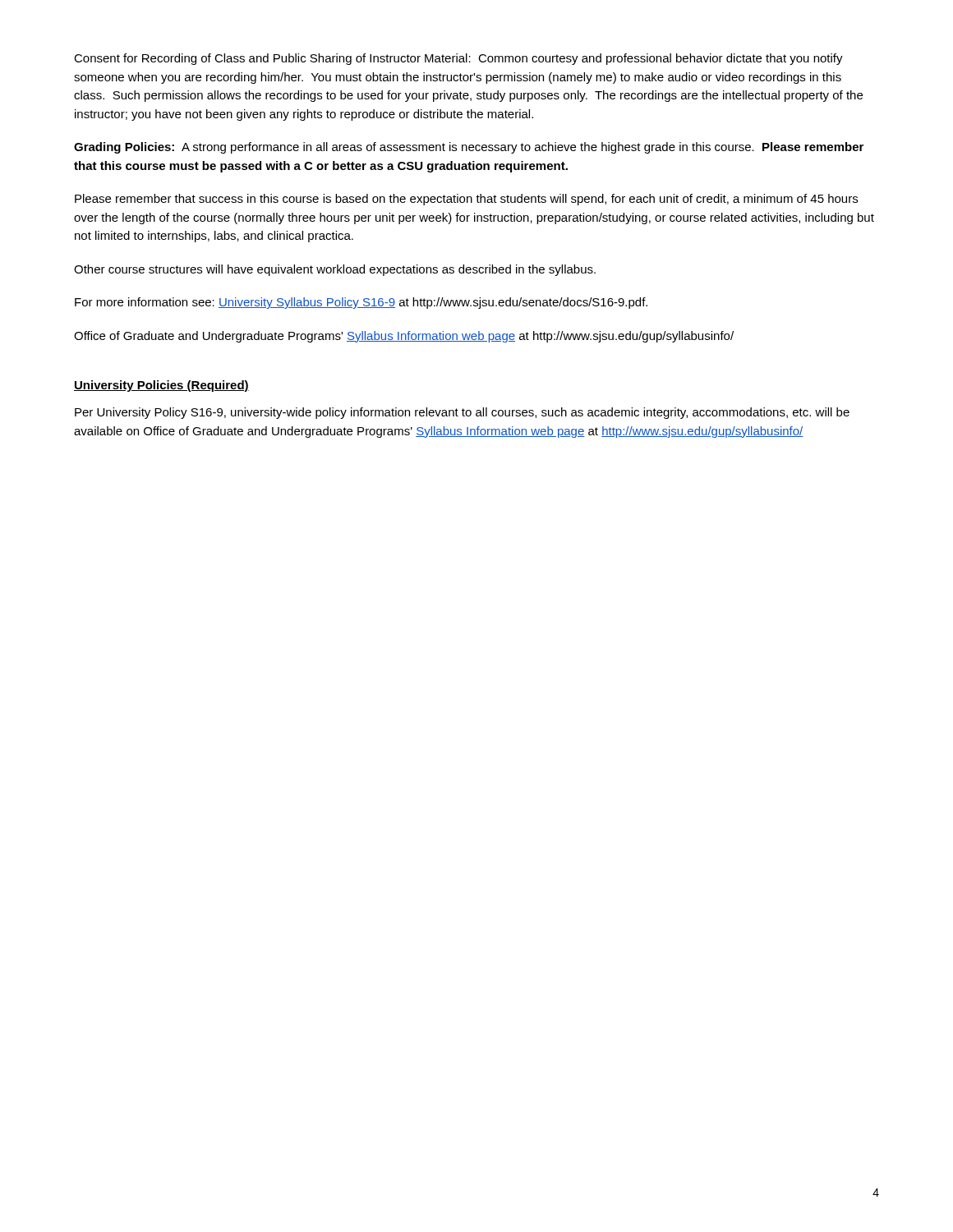Navigate to the region starting "Grading Policies: A"

(469, 156)
